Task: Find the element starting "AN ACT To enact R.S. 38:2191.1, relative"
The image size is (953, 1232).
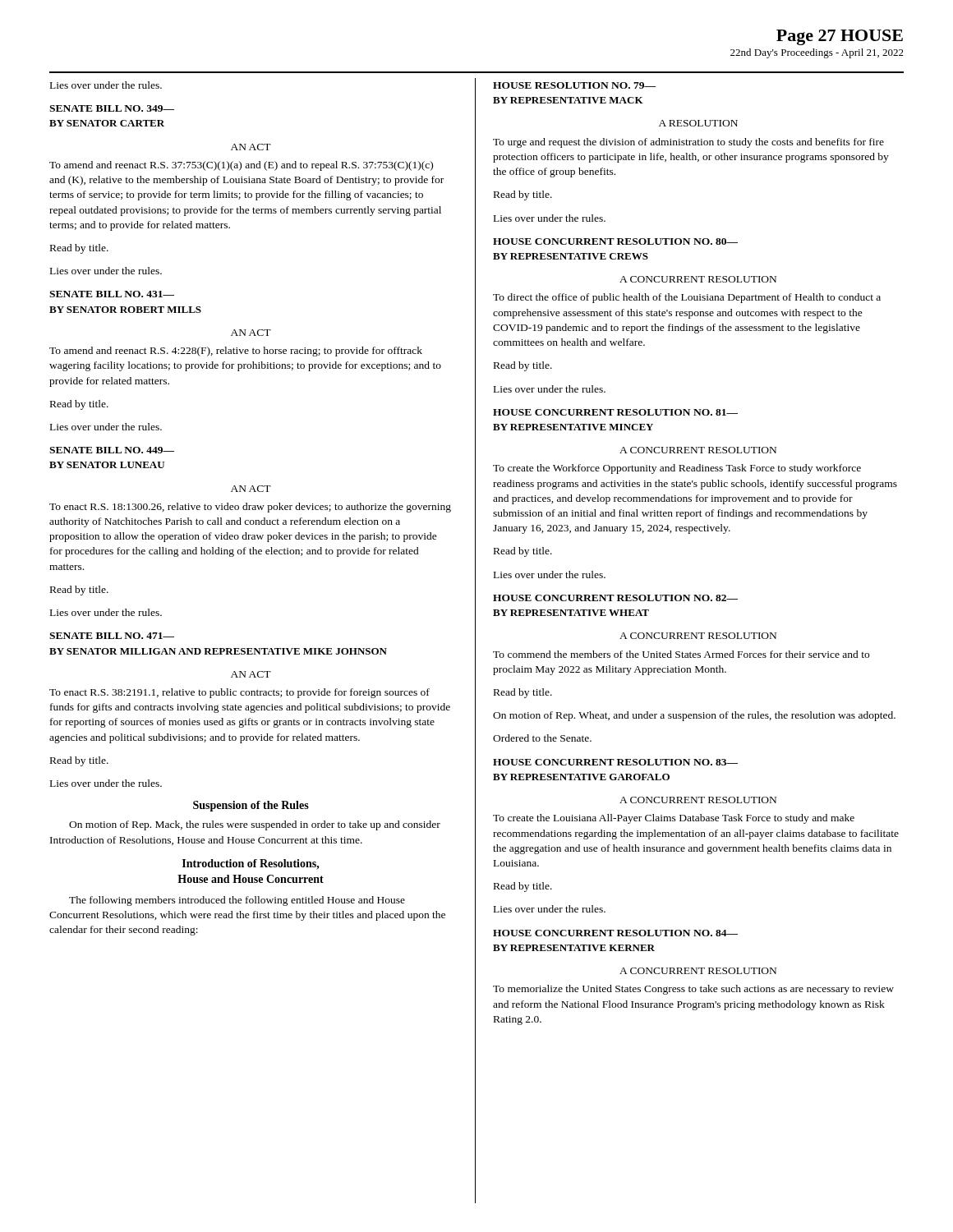Action: (251, 706)
